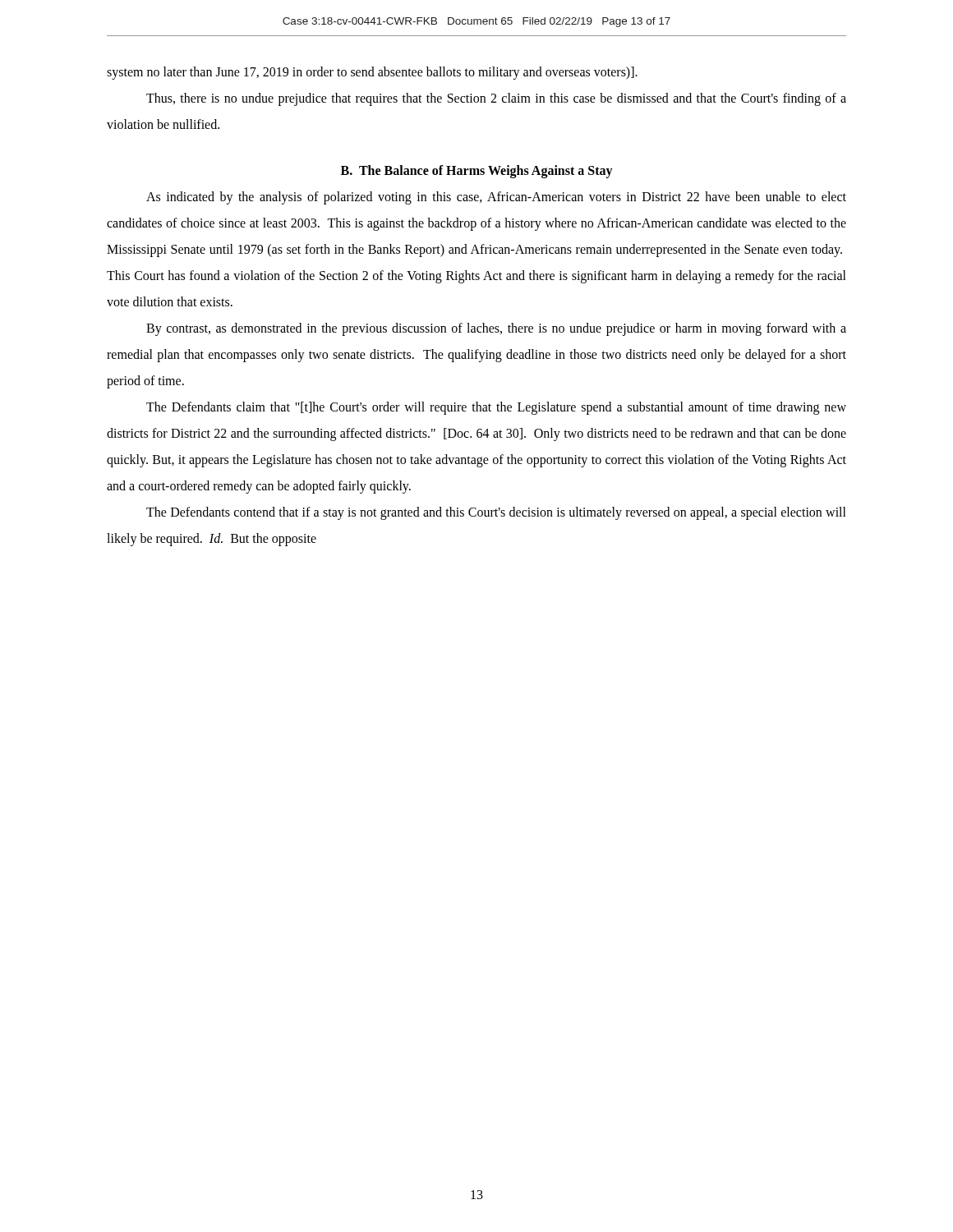
Task: Click the passage that begins "Thus, there is no undue prejudice that"
Action: pyautogui.click(x=476, y=111)
